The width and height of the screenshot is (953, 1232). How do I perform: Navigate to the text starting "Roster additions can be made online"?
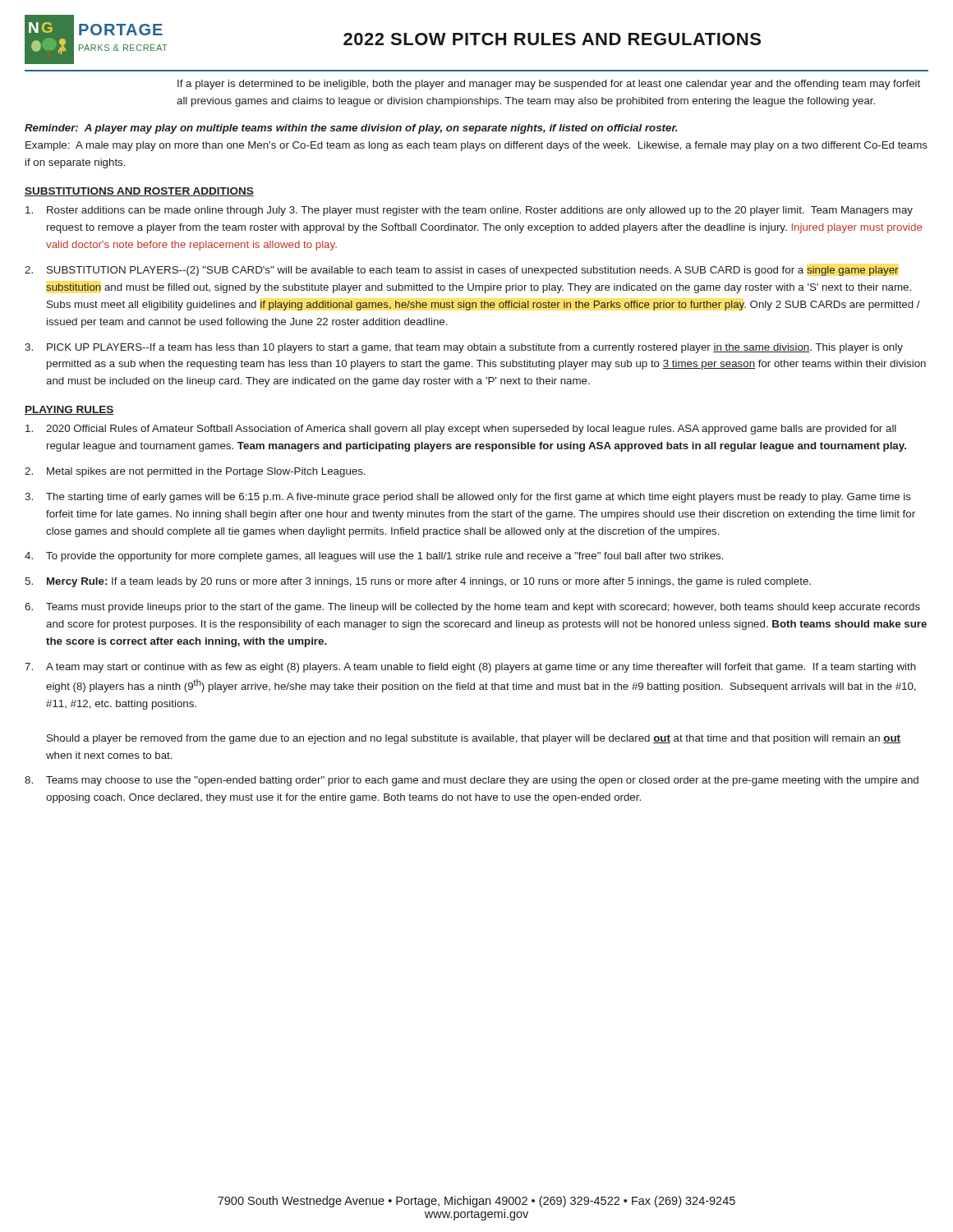[x=476, y=228]
